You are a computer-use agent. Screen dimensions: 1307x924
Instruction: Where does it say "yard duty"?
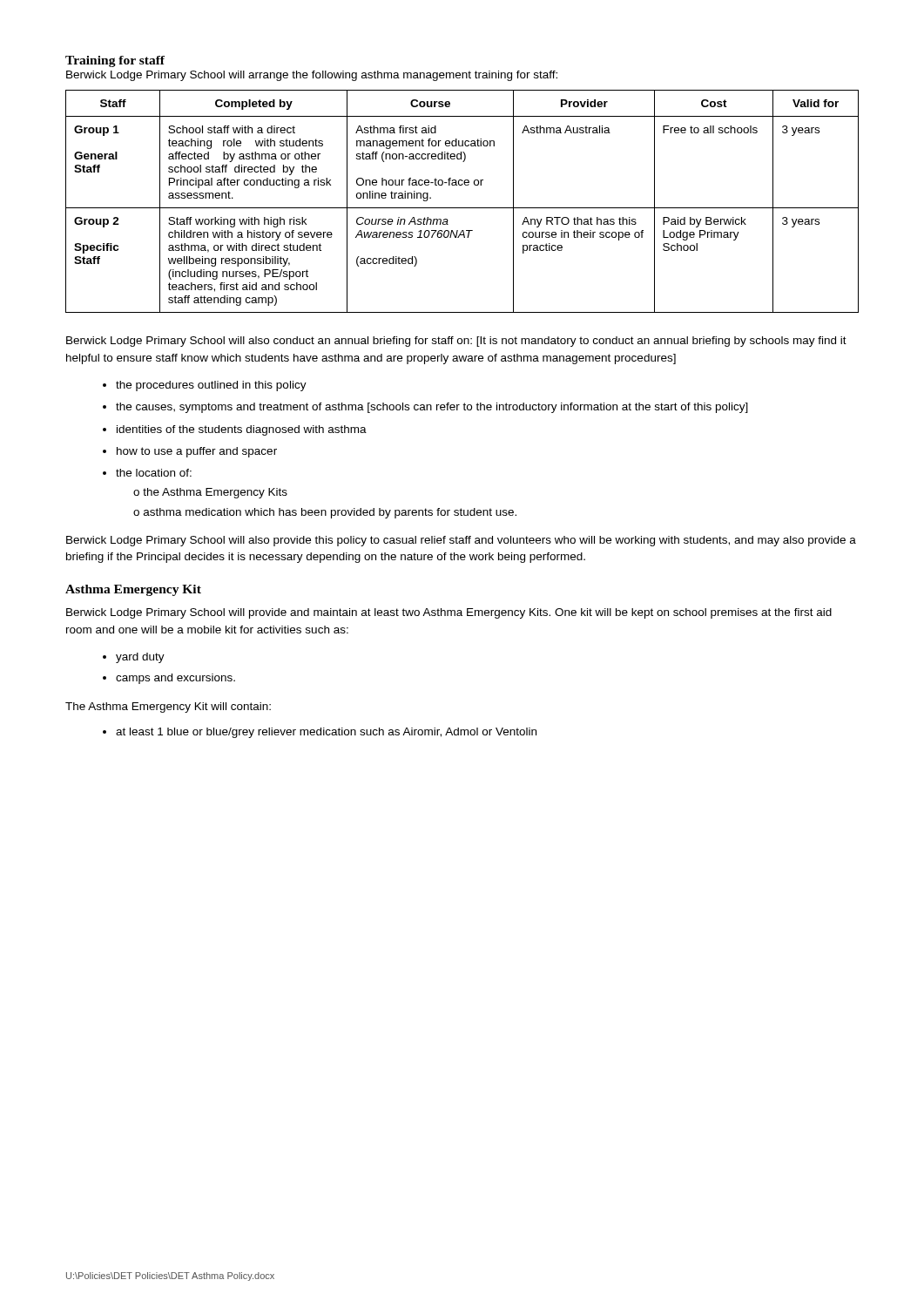(x=140, y=657)
